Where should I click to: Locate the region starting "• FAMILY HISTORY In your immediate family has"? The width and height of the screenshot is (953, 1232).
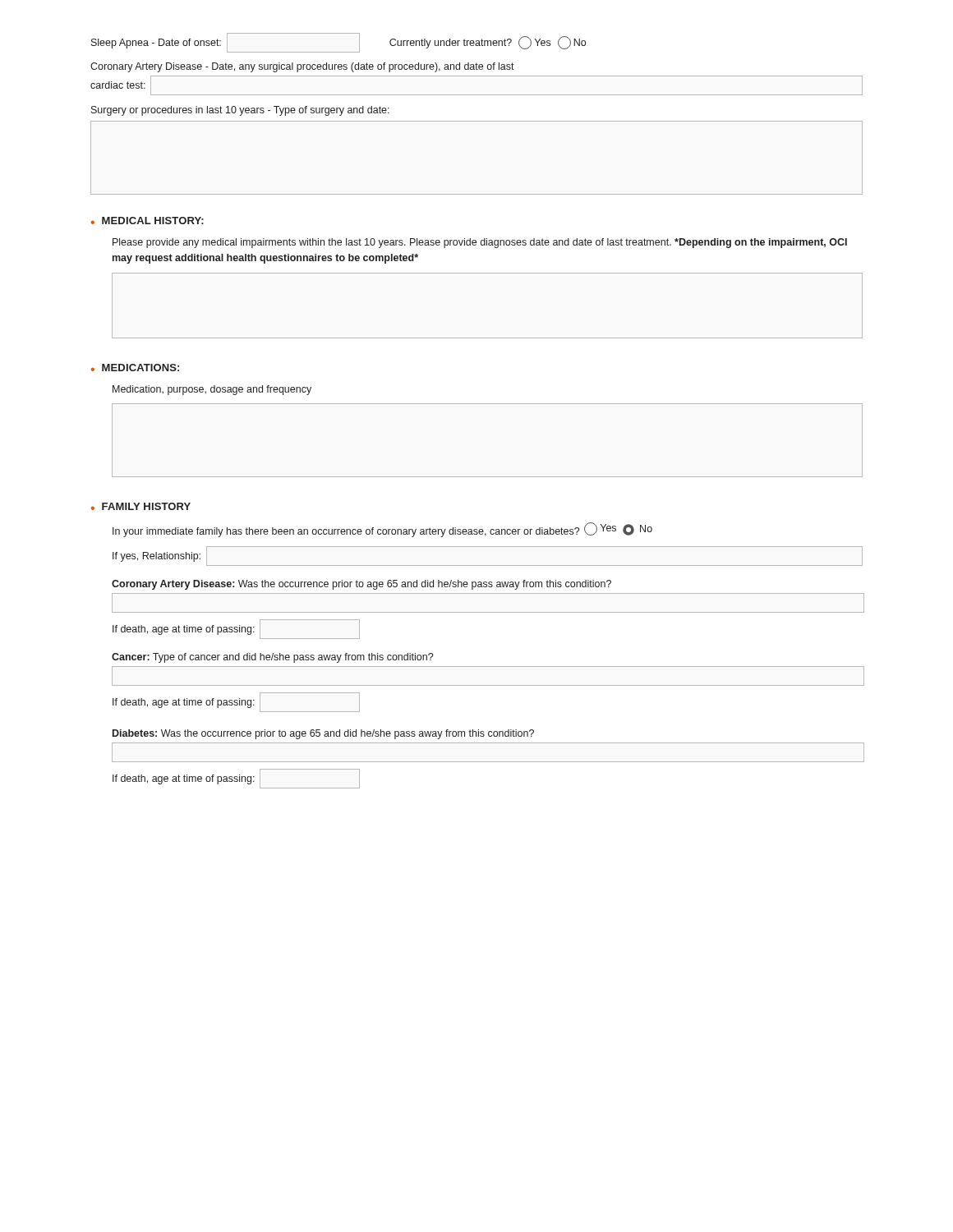coord(141,506)
